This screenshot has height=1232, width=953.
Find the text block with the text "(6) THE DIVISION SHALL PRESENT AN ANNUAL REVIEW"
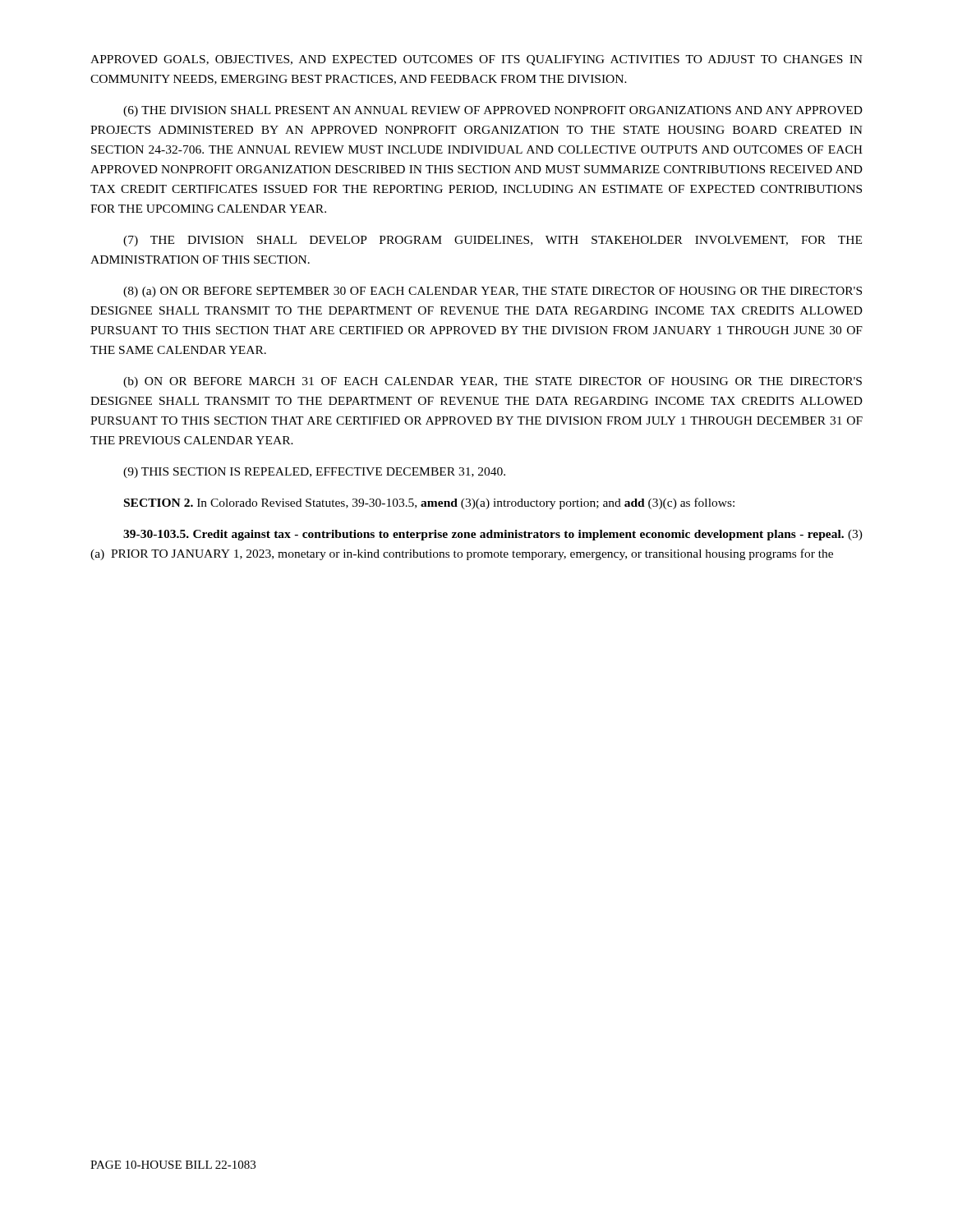(x=476, y=159)
